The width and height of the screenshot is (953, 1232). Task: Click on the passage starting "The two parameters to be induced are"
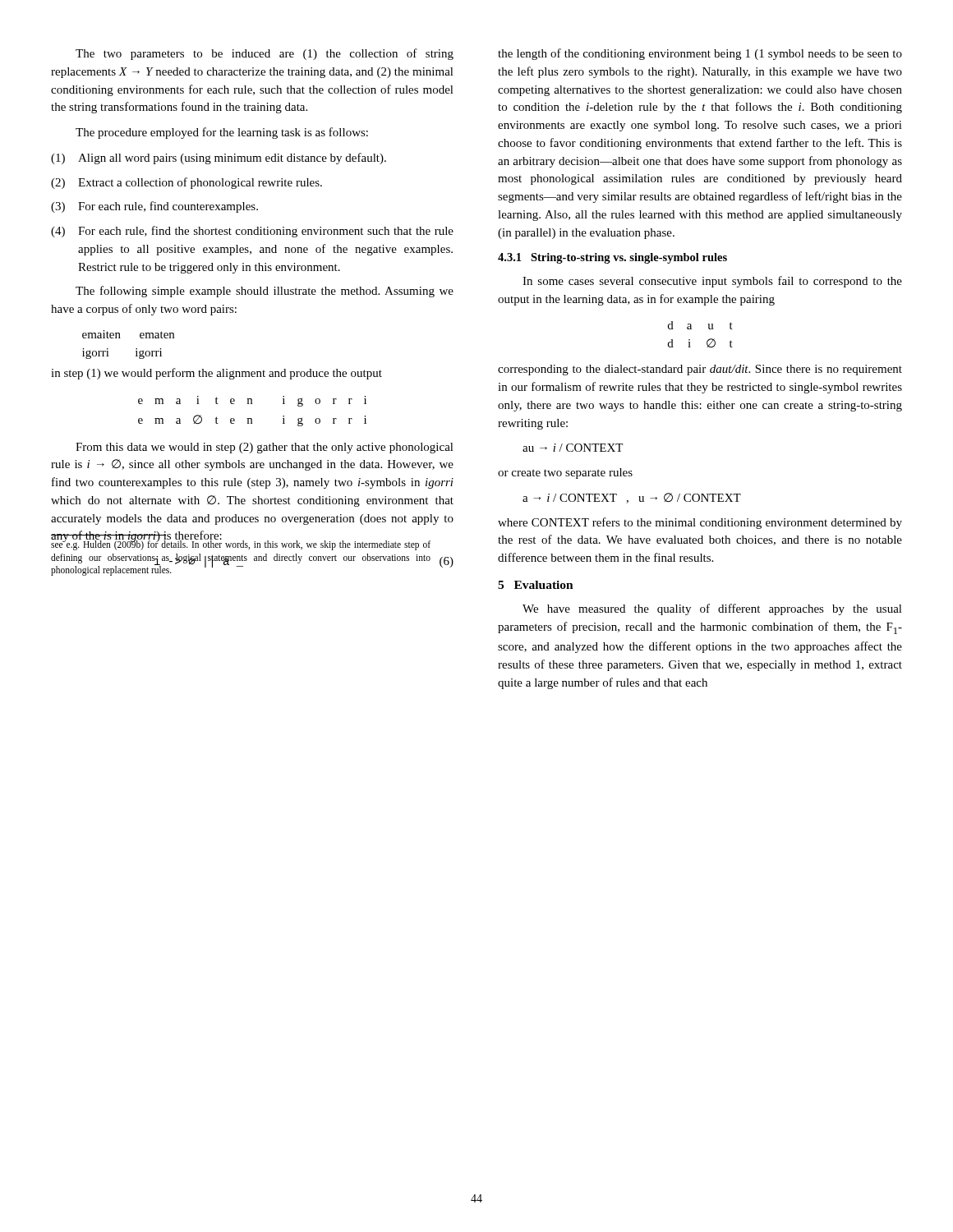252,94
